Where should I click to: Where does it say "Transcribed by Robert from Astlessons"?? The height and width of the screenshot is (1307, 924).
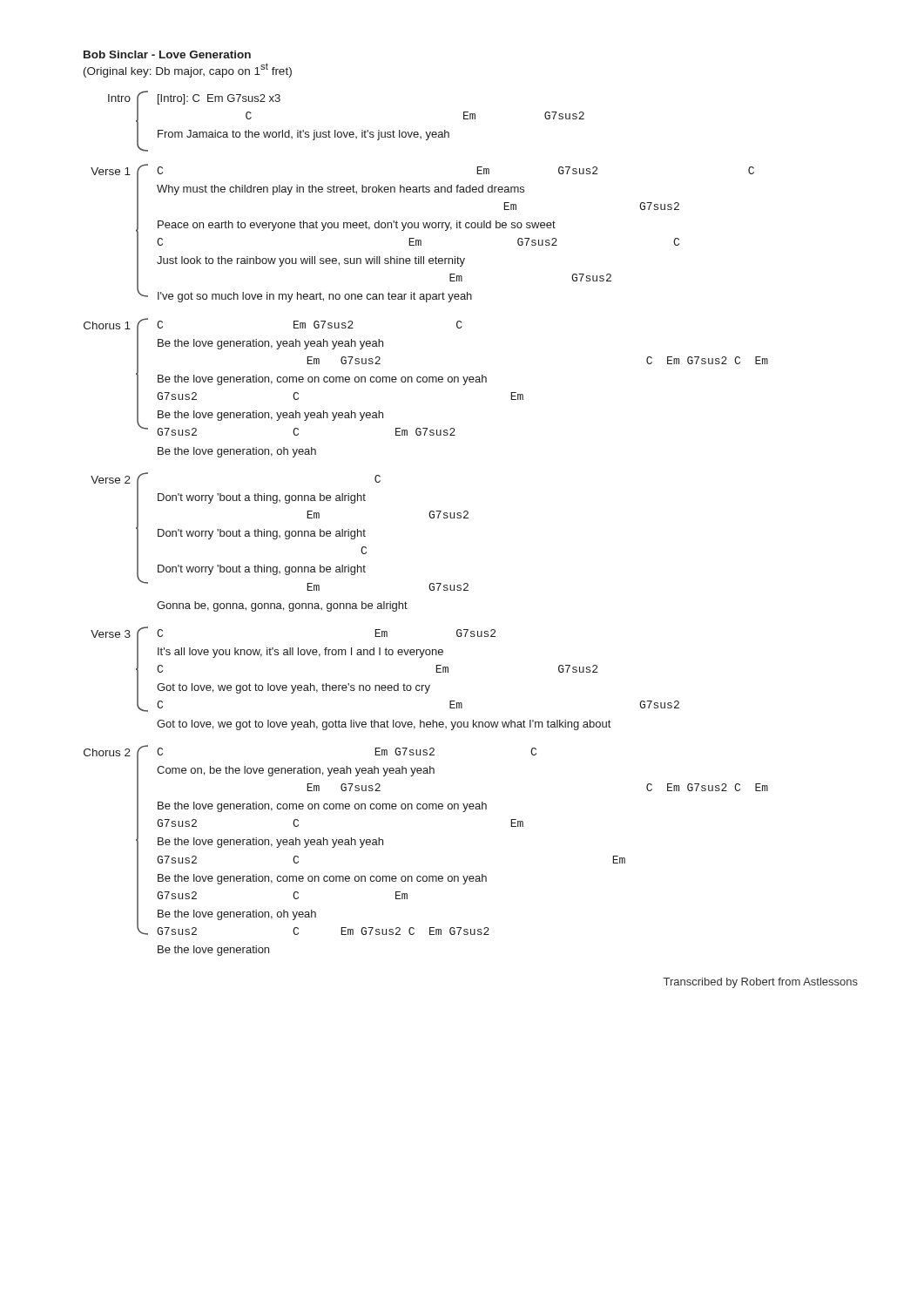[760, 982]
